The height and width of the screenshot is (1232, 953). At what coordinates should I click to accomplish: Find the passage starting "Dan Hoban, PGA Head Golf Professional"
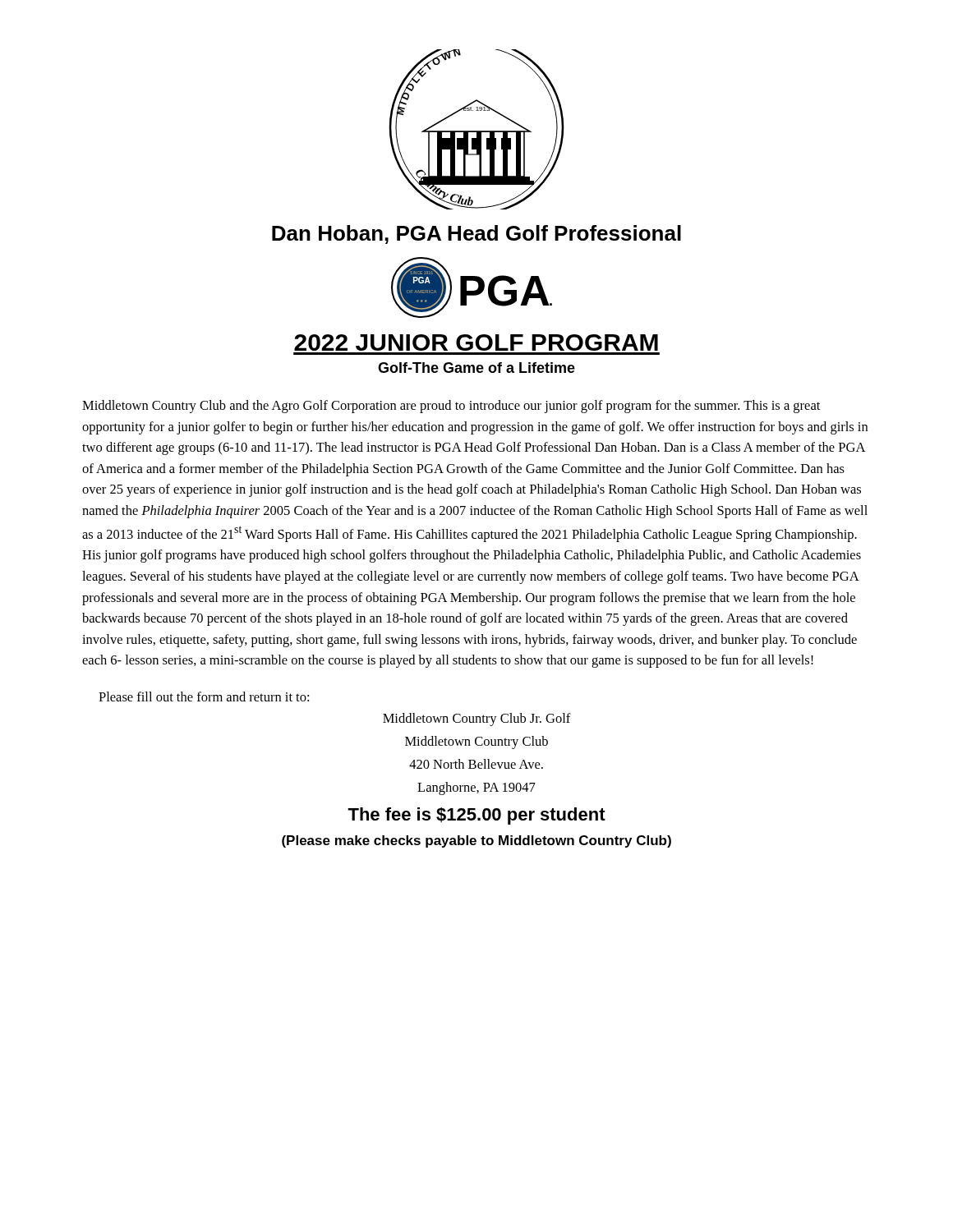point(476,234)
